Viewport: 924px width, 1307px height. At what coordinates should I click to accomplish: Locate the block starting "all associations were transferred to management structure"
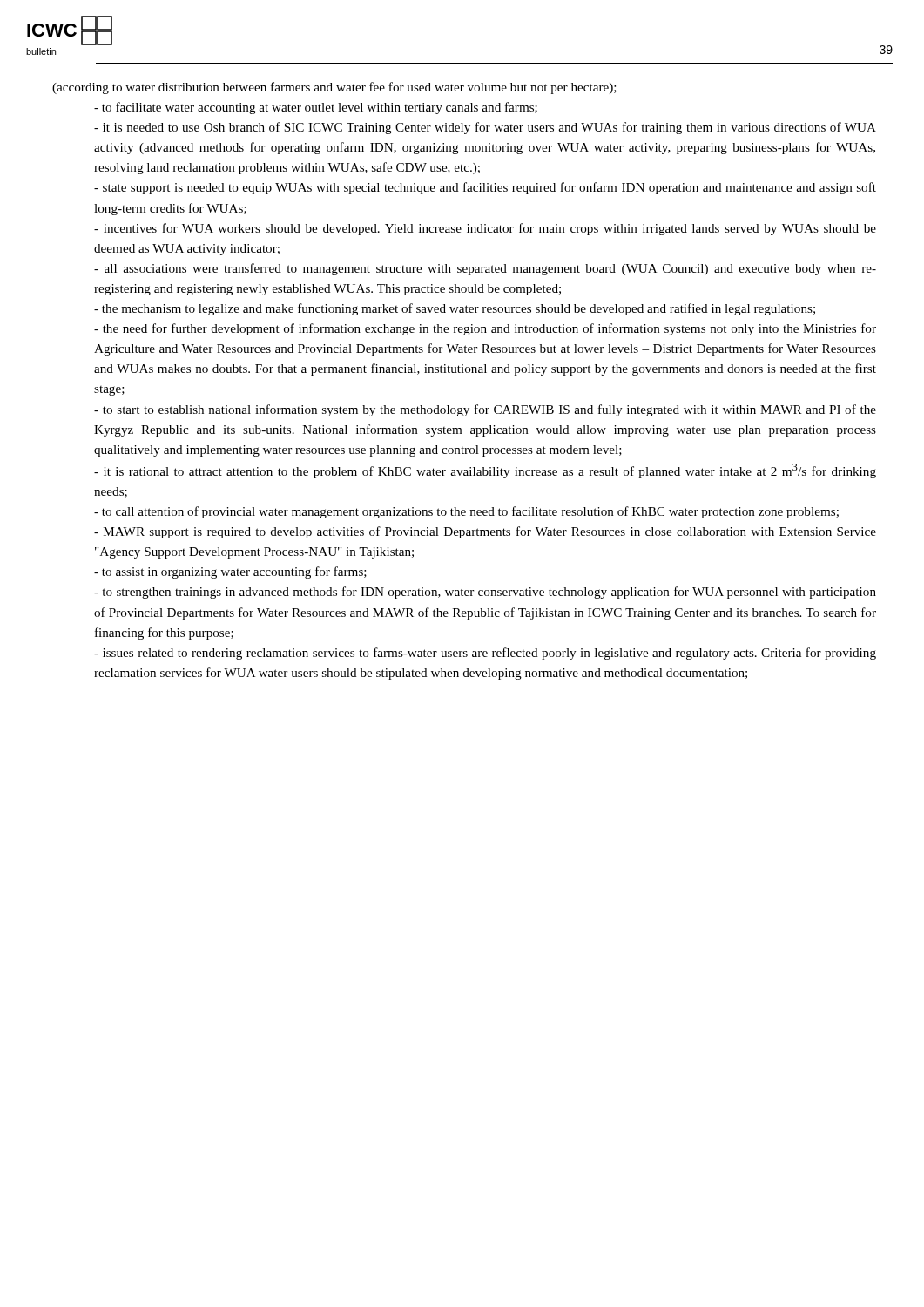coord(464,278)
